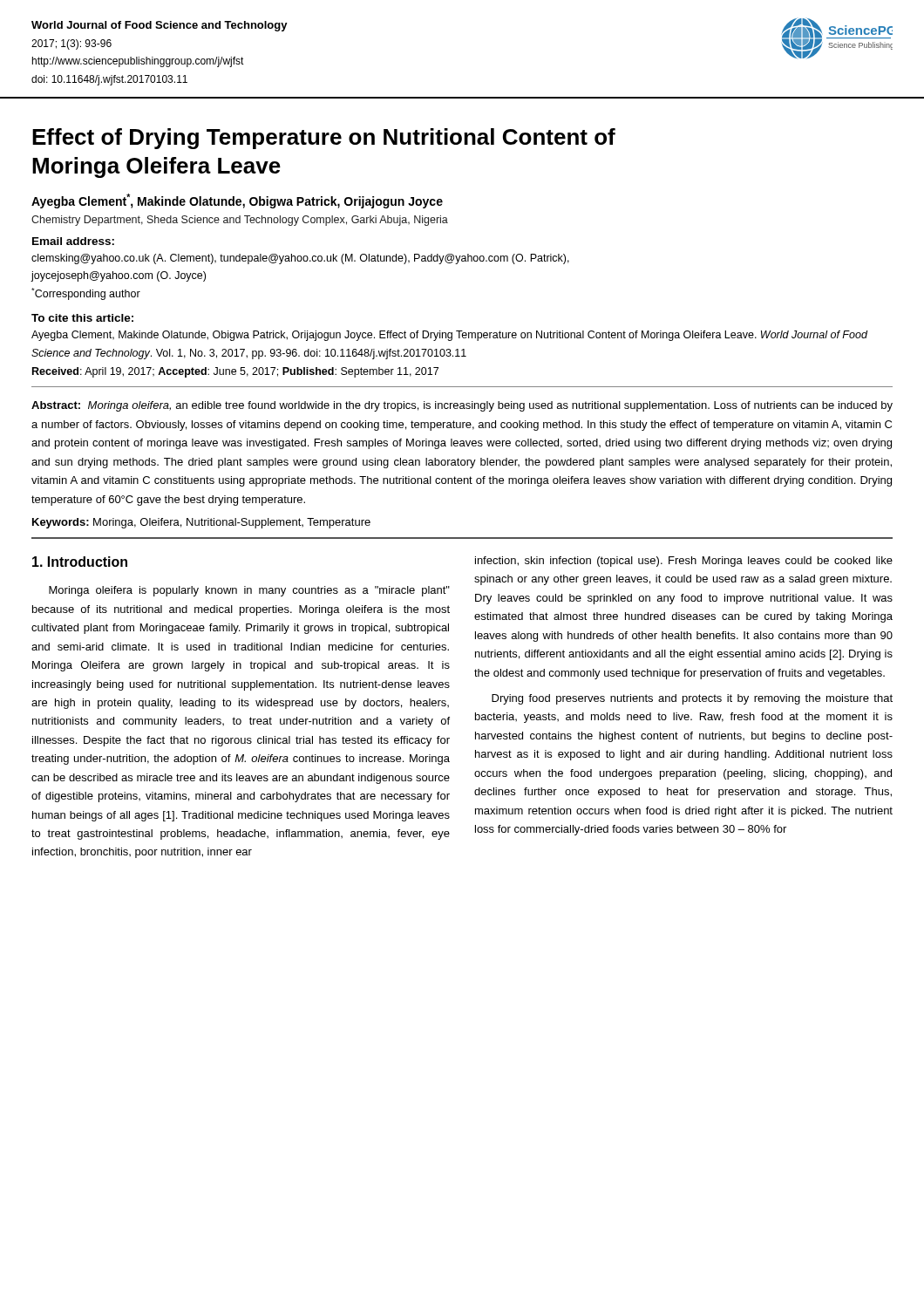This screenshot has height=1308, width=924.
Task: Where is the passage that starts "Abstract: Moringa oleifera, an"?
Action: [462, 452]
